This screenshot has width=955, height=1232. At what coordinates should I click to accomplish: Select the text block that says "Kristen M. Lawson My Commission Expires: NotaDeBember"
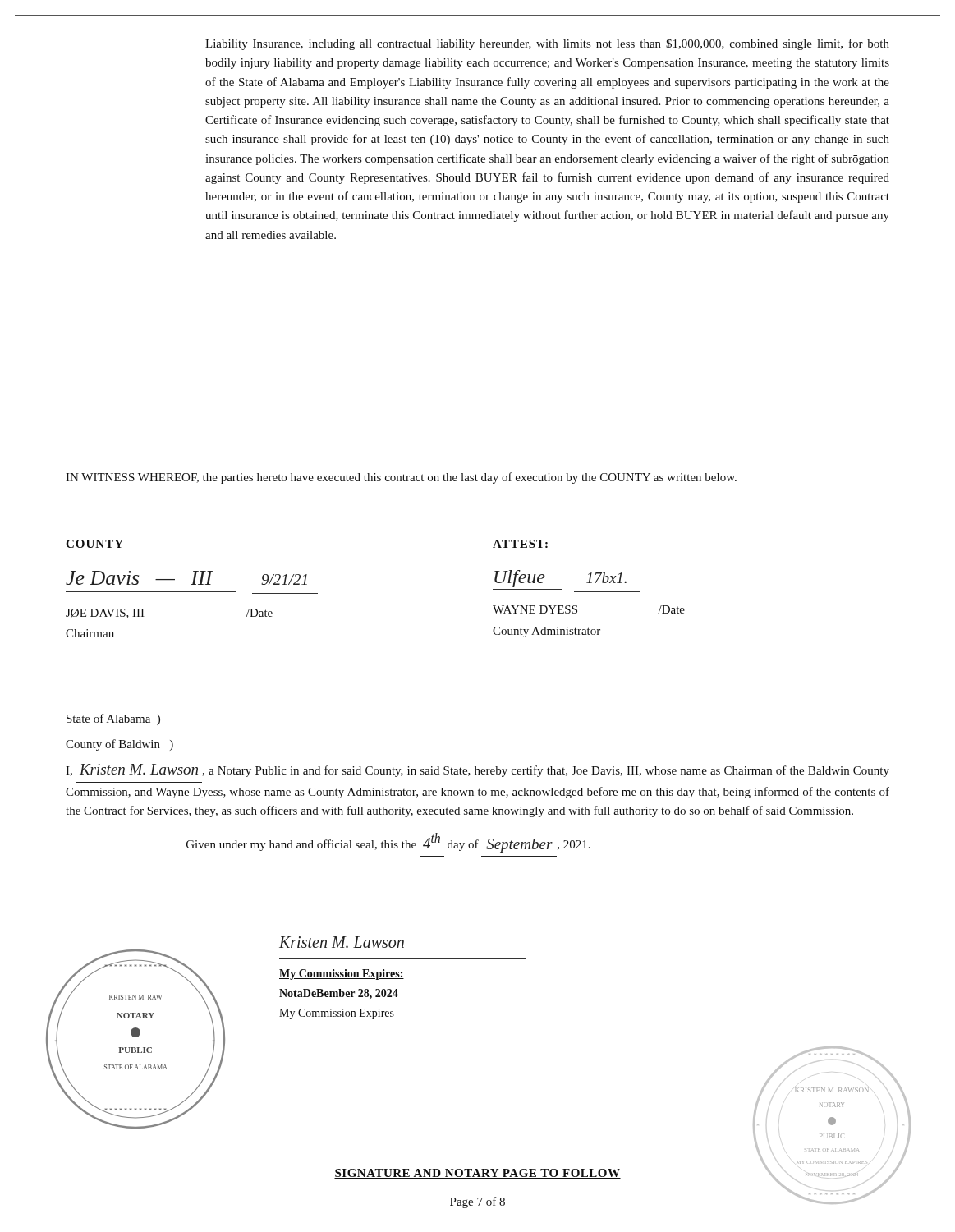[342, 942]
